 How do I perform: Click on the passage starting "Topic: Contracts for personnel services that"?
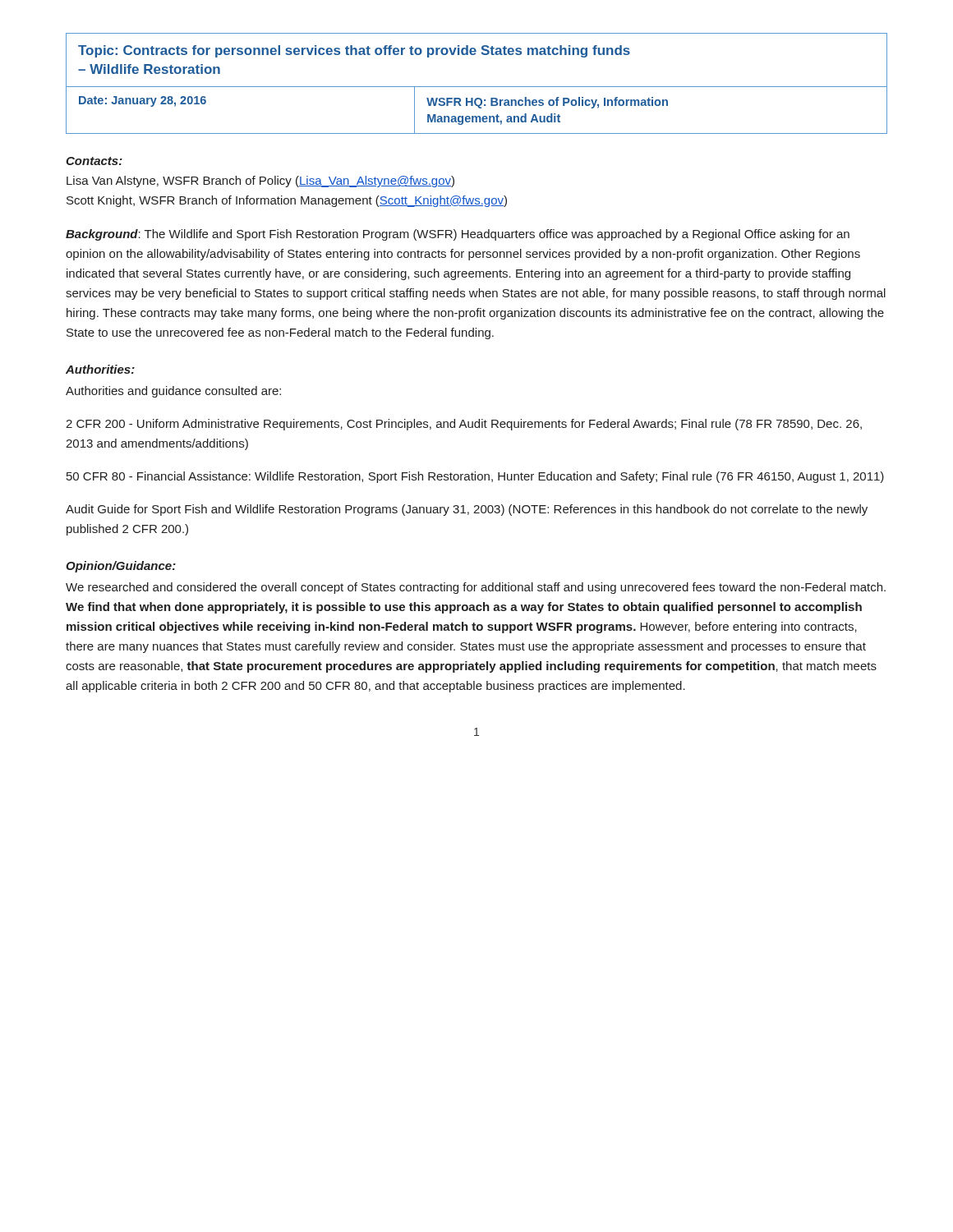click(x=476, y=84)
